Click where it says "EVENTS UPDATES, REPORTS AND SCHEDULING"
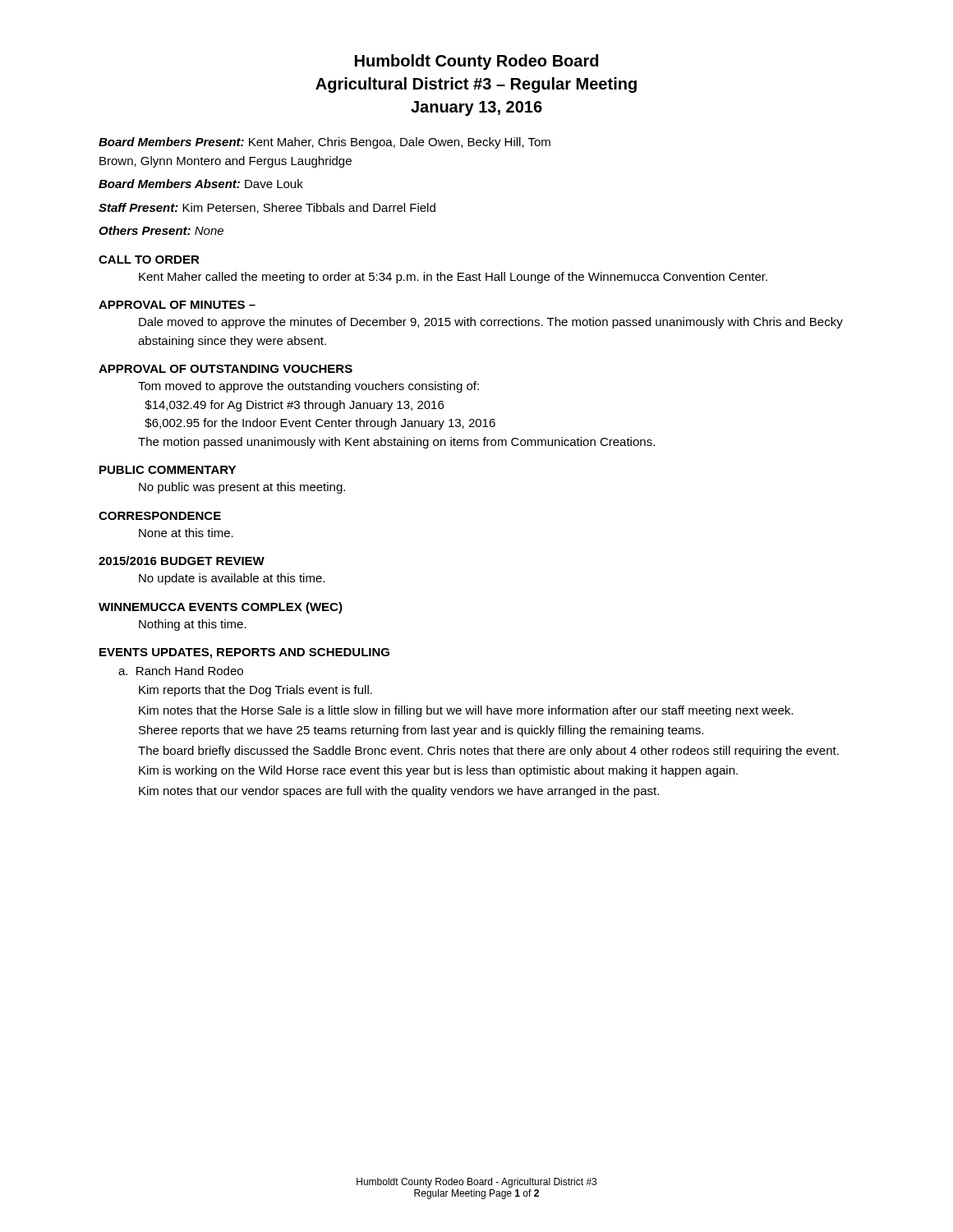Viewport: 953px width, 1232px height. click(244, 652)
